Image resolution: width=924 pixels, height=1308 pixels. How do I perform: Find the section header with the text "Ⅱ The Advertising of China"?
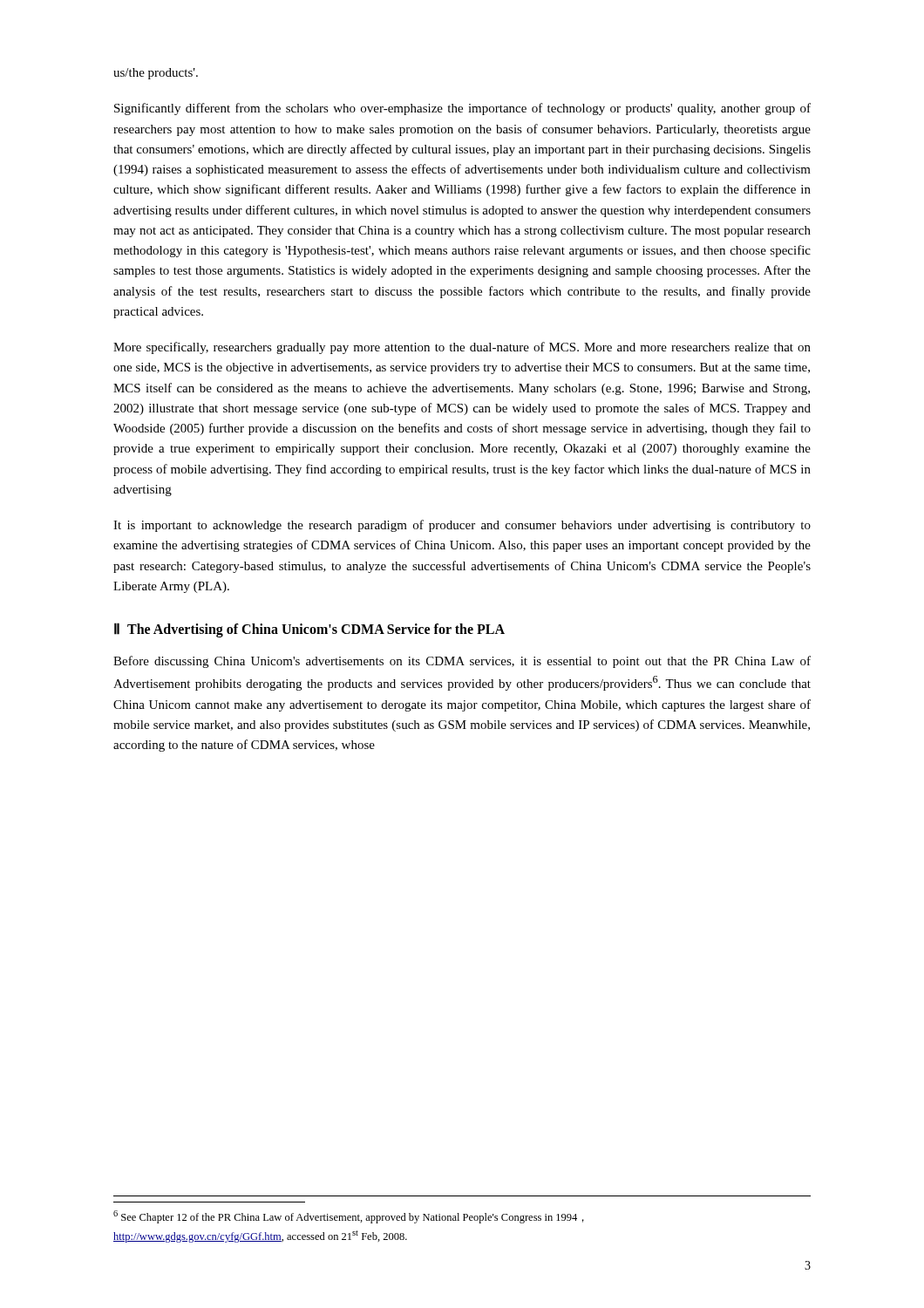coord(309,629)
